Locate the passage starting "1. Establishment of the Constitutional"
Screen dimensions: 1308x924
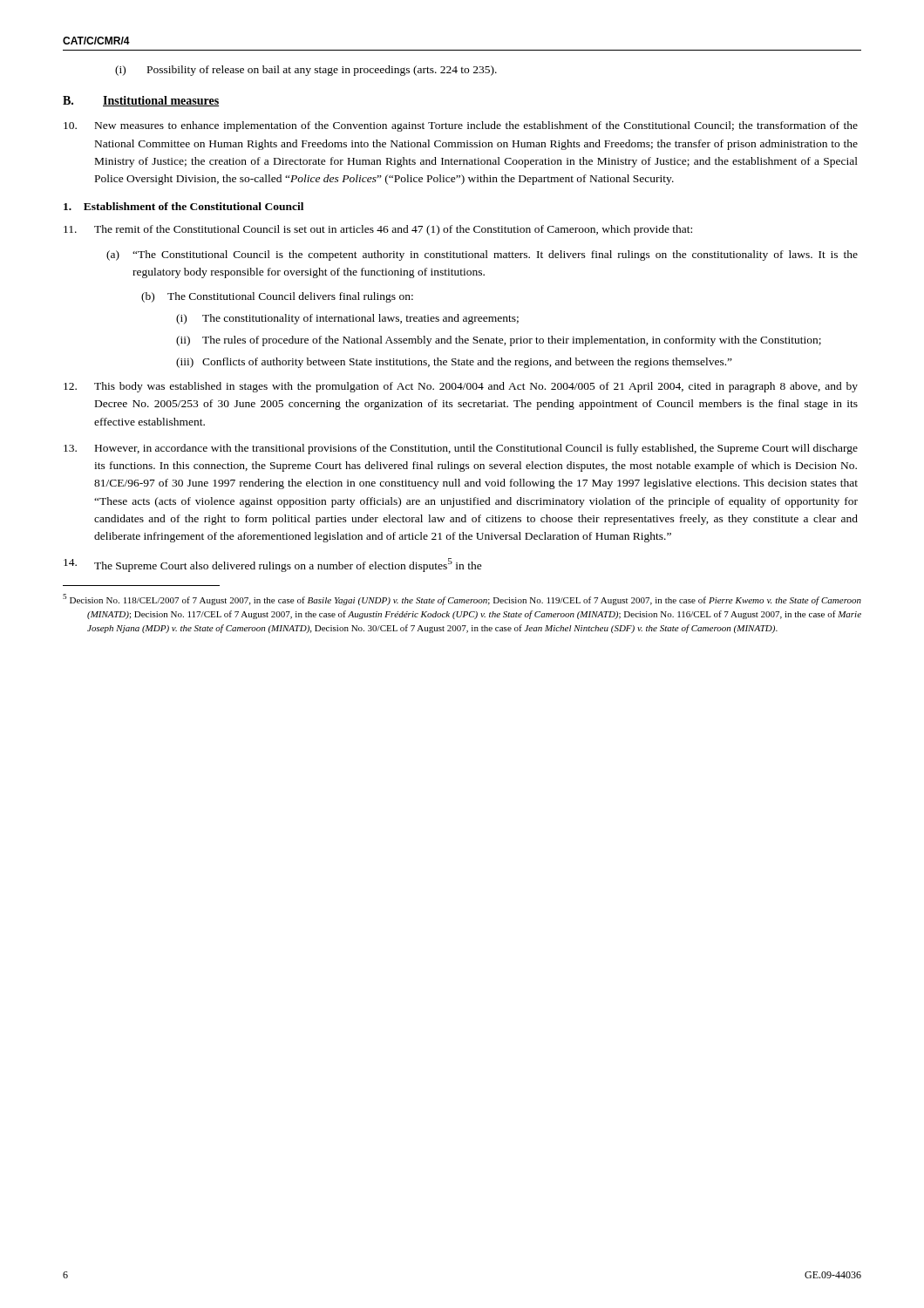[x=183, y=206]
